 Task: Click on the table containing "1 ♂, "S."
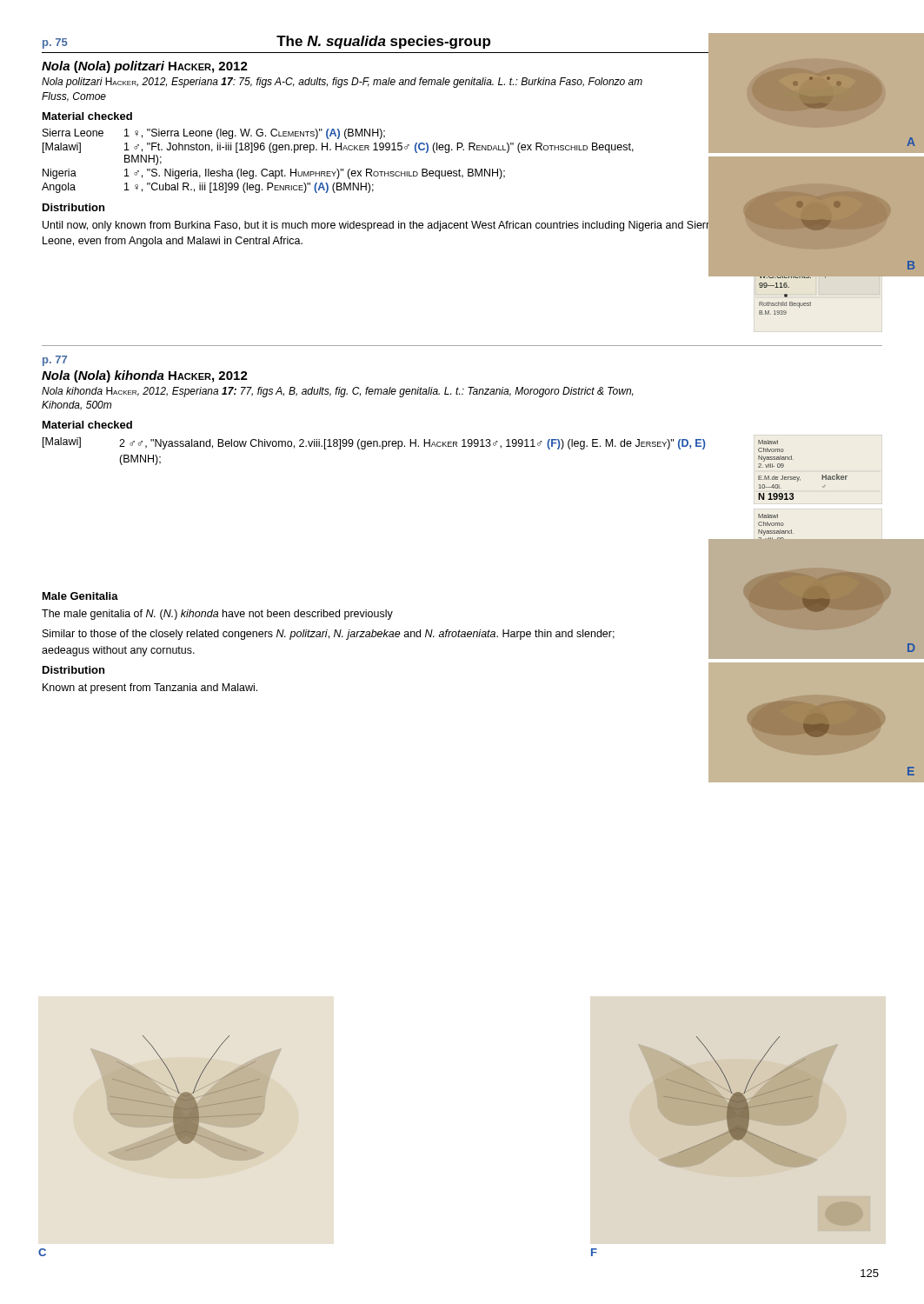(462, 160)
